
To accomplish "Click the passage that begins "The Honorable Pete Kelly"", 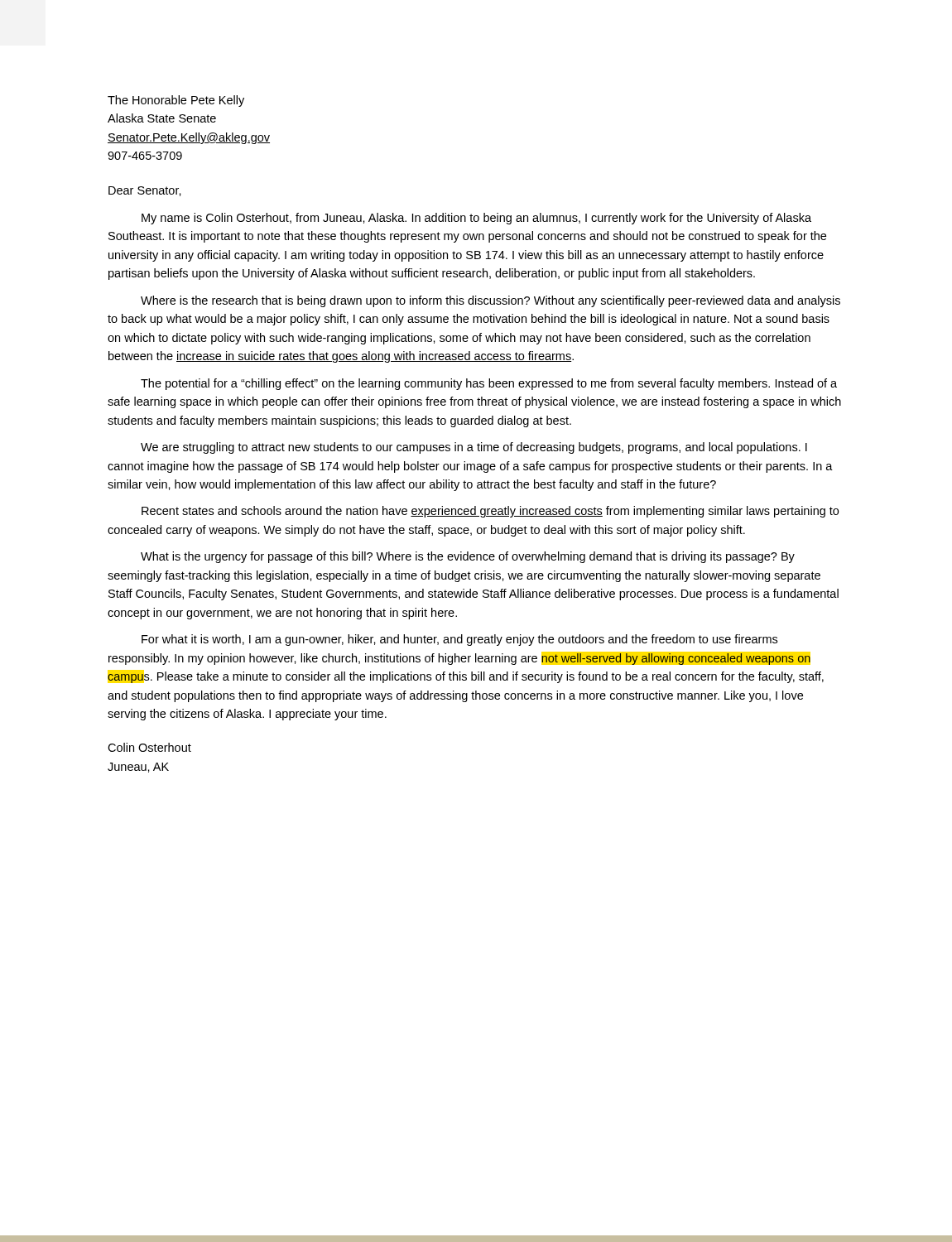I will coord(189,128).
